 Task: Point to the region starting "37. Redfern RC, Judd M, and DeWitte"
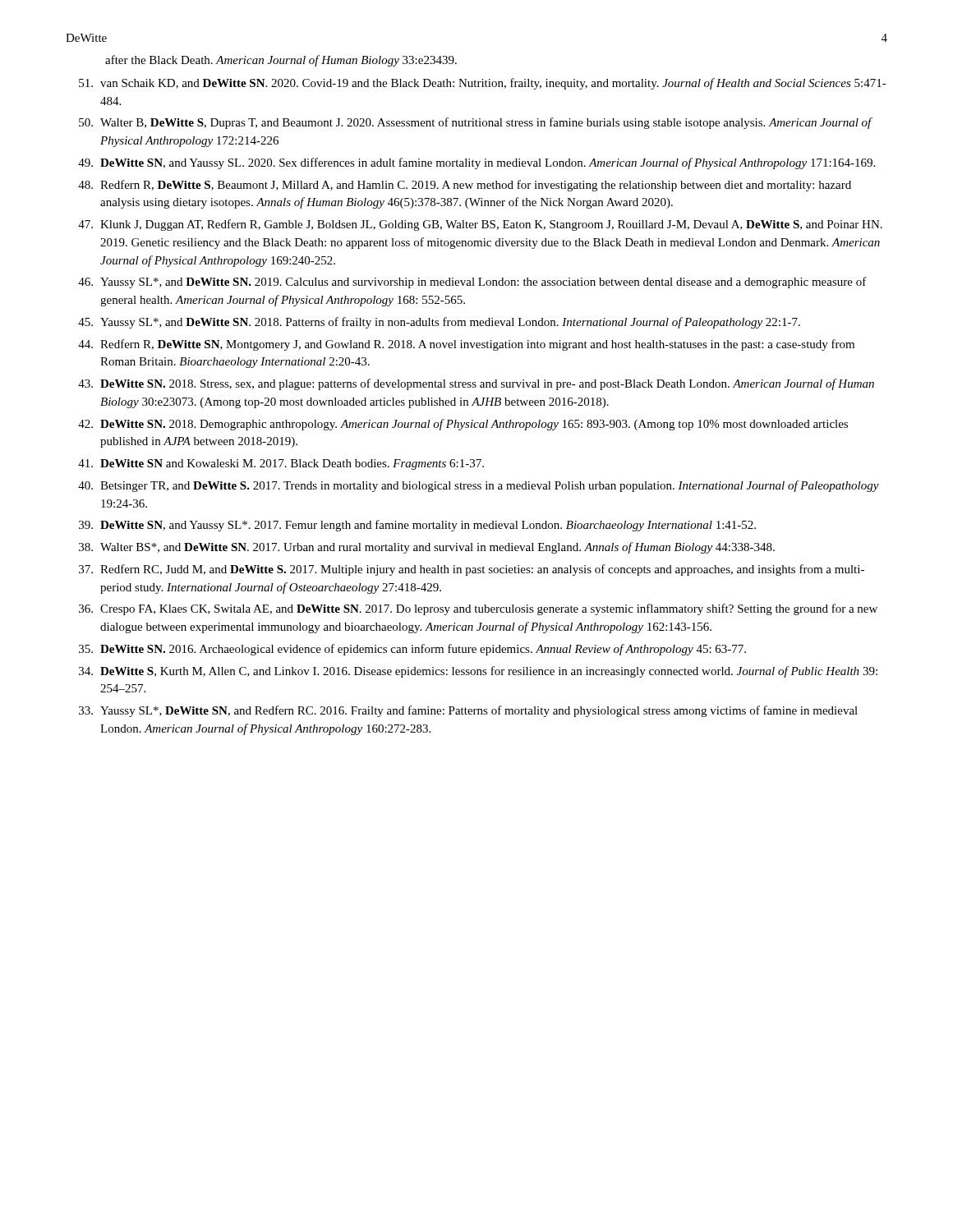point(476,579)
